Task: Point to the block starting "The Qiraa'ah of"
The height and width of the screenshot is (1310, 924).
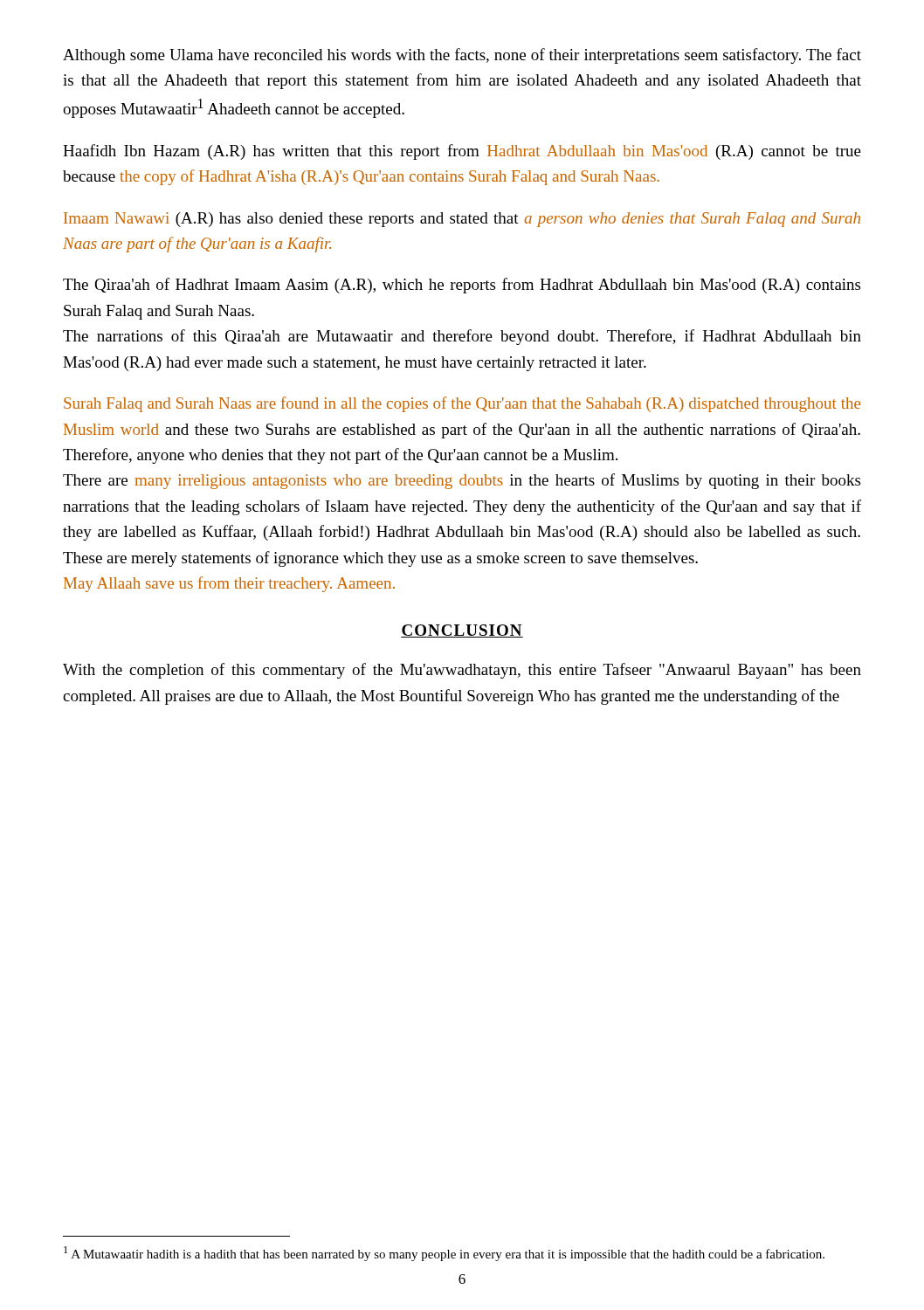Action: click(462, 323)
